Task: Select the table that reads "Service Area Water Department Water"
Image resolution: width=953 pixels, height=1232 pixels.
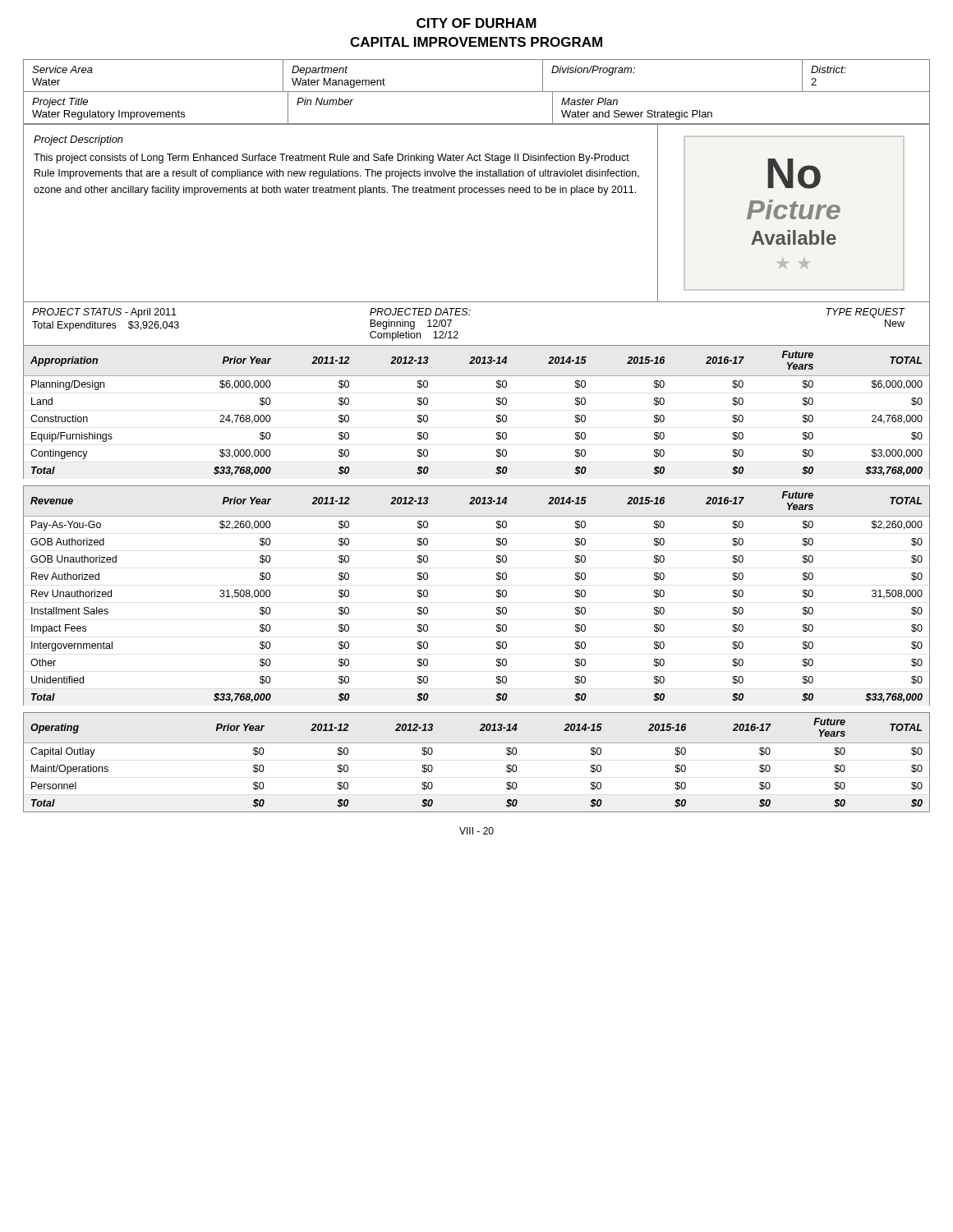Action: click(476, 91)
